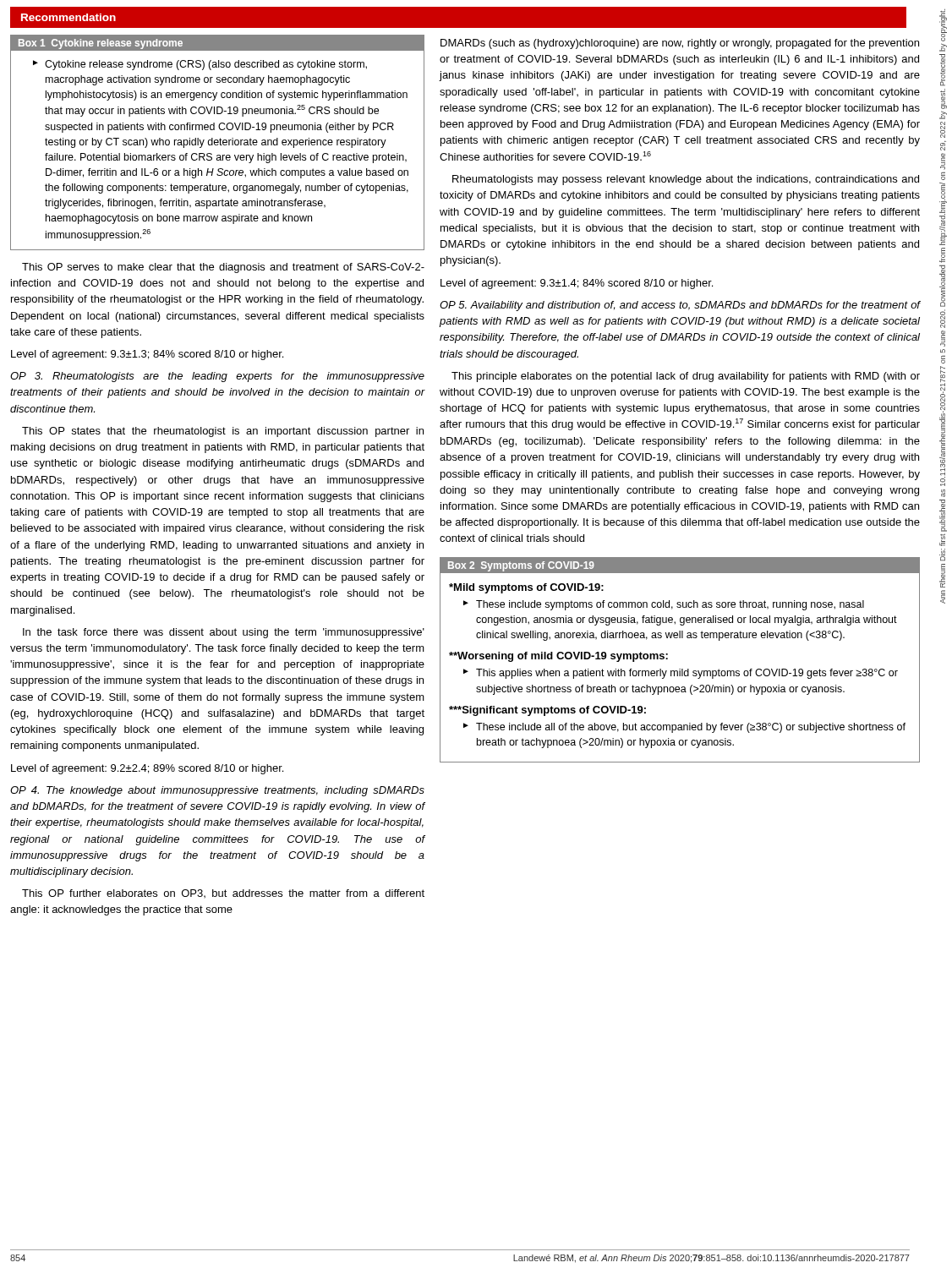Select the text block with the text "This OP further elaborates on OP3, but"
The height and width of the screenshot is (1268, 952).
217,901
